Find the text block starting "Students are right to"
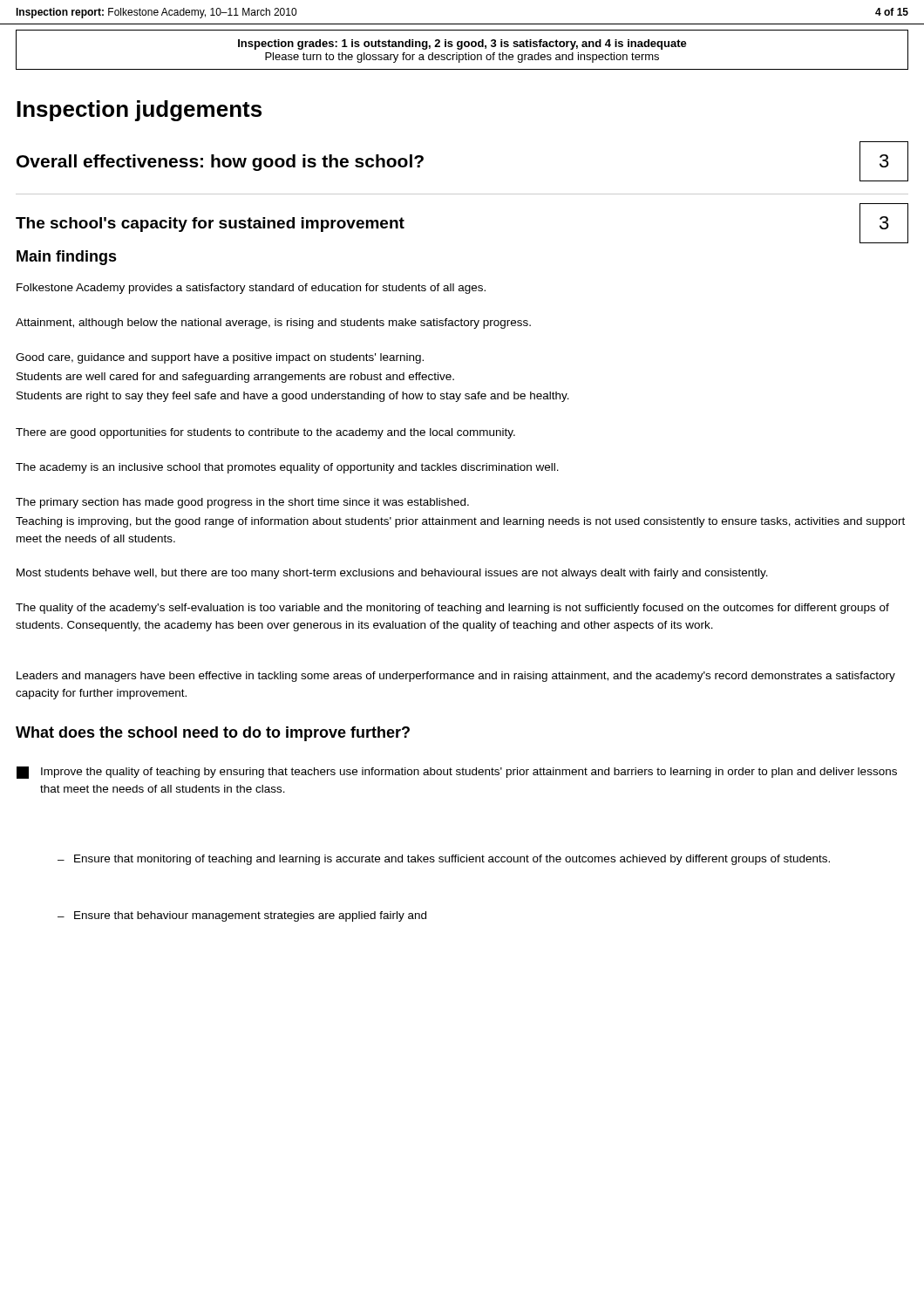 293,395
